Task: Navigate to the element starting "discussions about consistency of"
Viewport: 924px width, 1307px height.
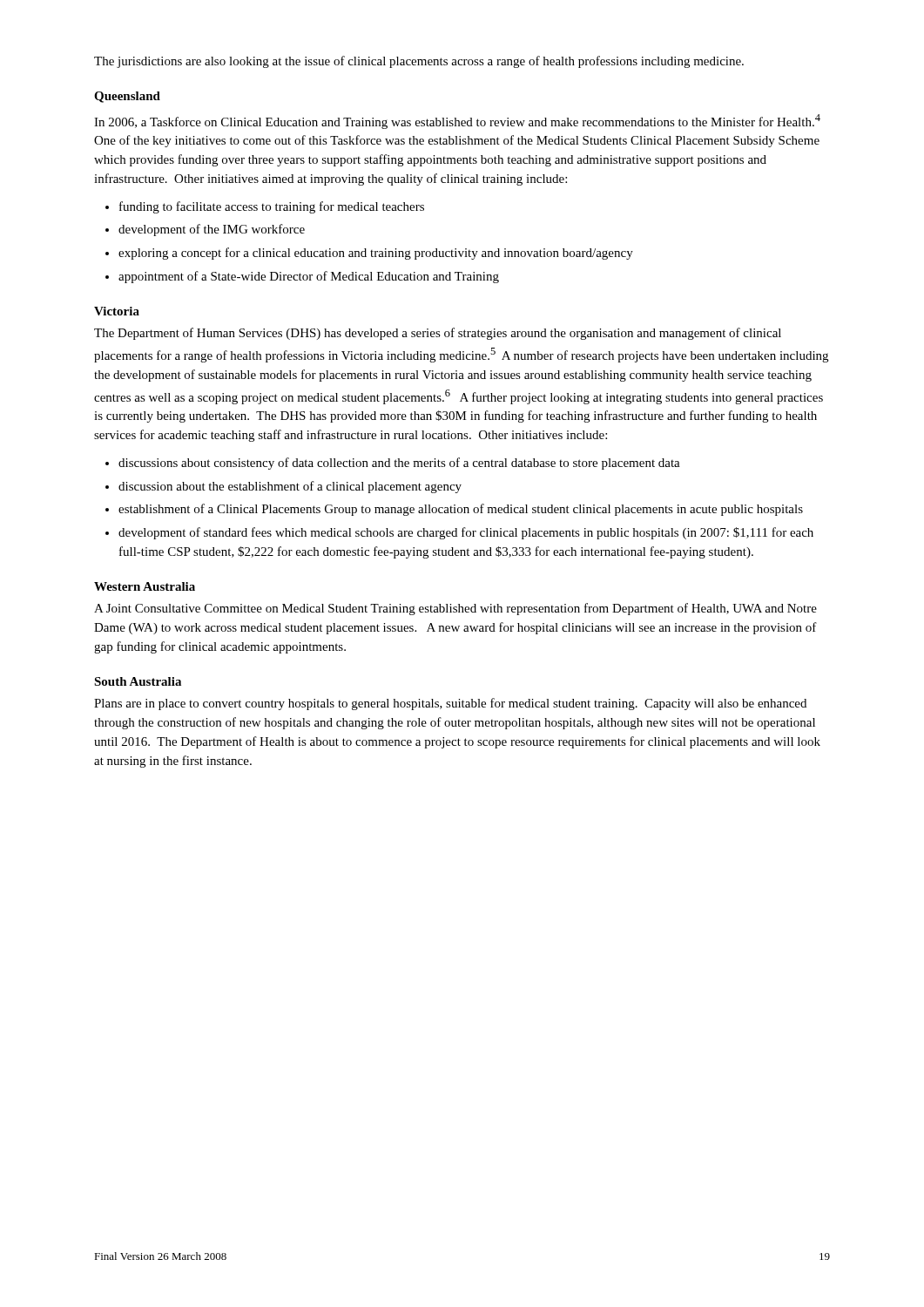Action: (x=399, y=462)
